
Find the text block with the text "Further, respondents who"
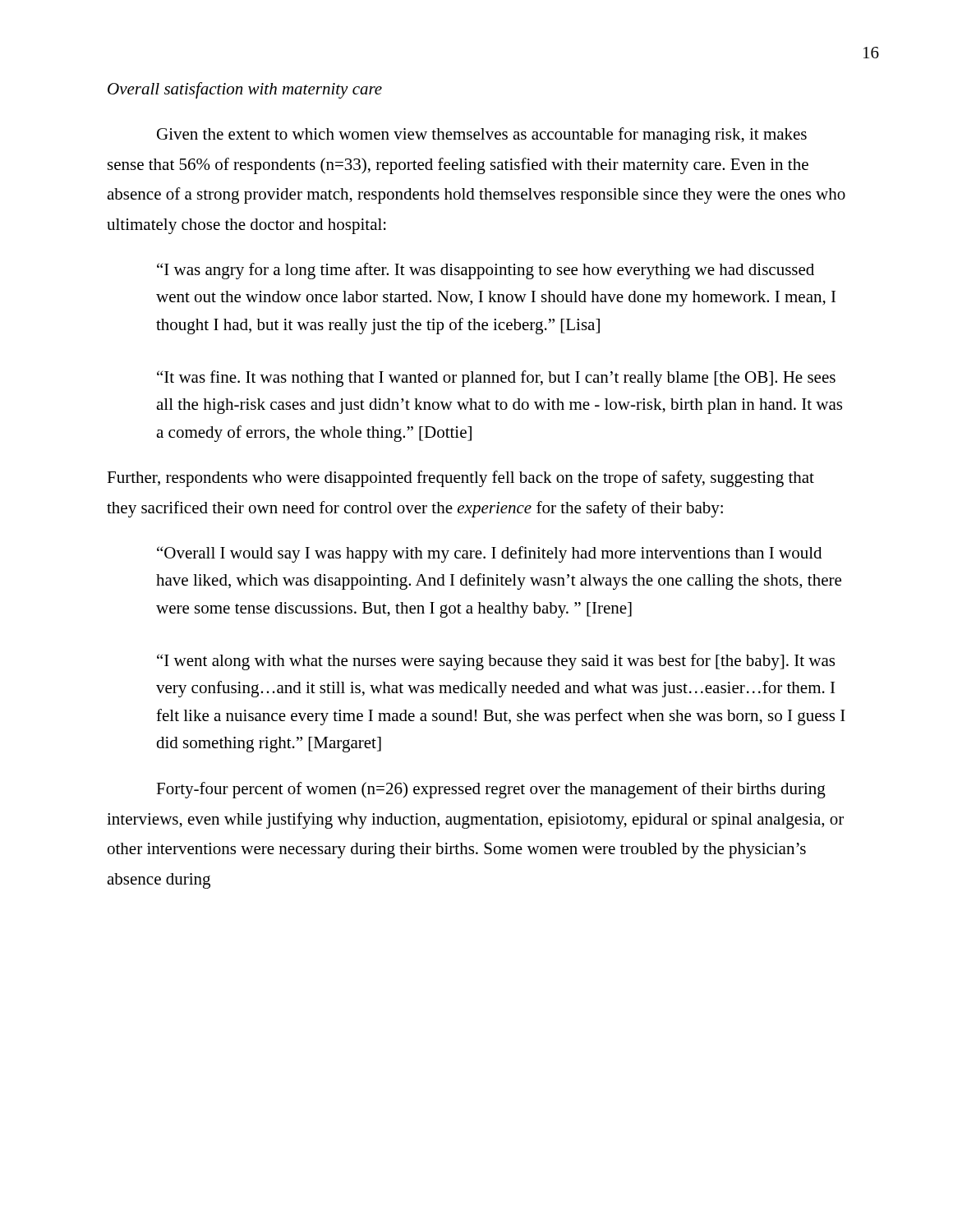(460, 492)
